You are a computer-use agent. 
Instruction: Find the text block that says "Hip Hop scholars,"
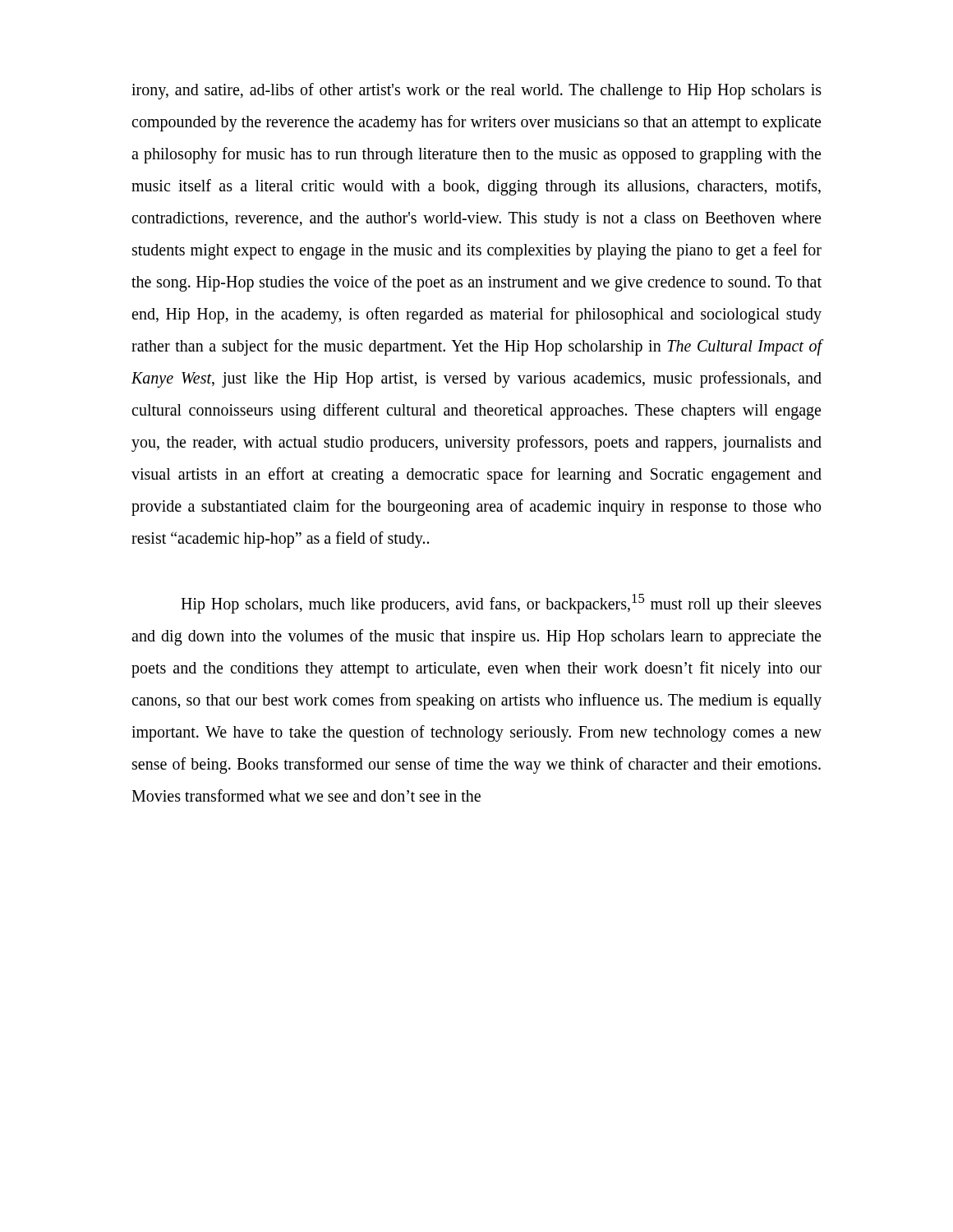[476, 699]
